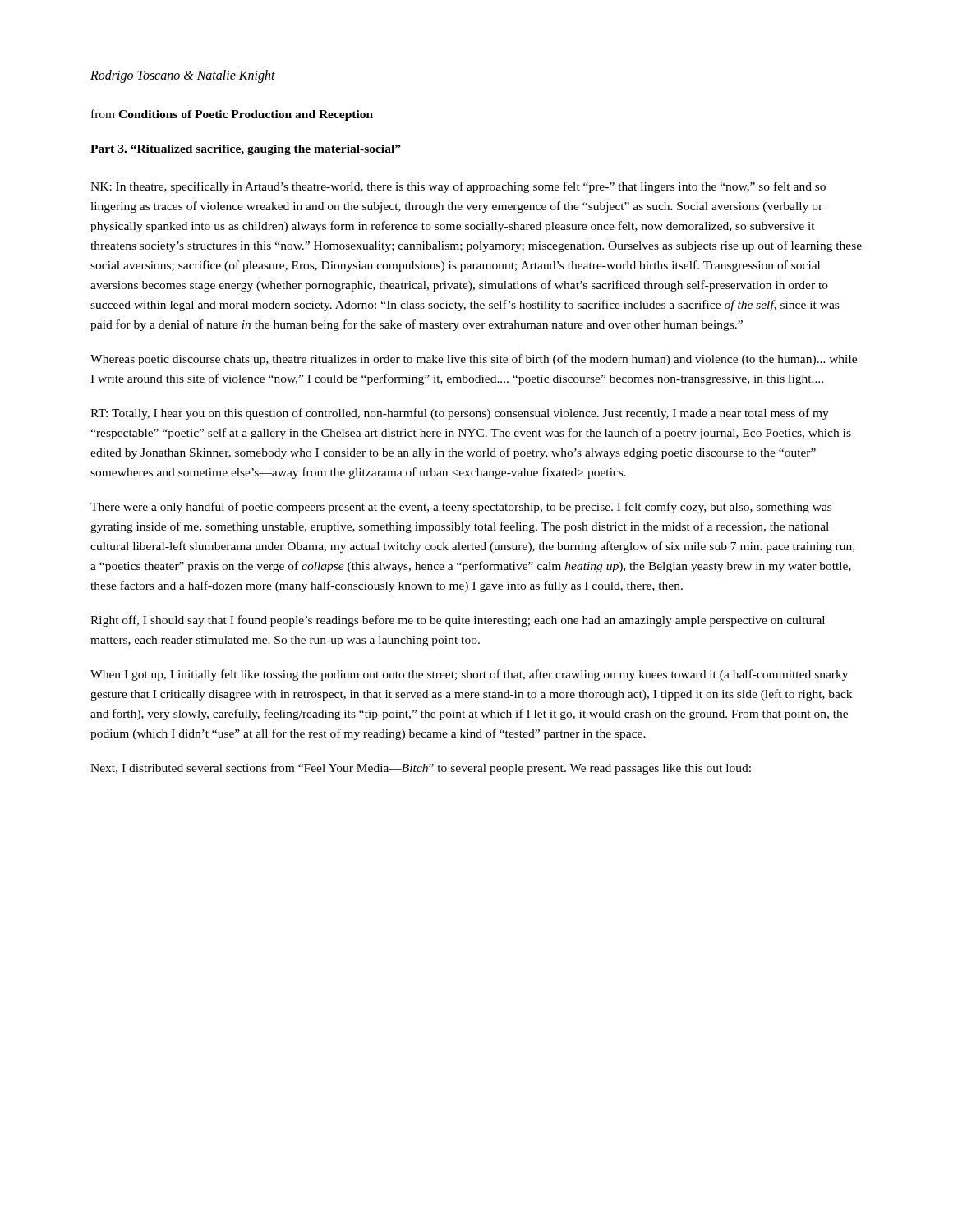Click on the section header containing "Part 3. “Ritualized"
The image size is (953, 1232).
coord(246,148)
